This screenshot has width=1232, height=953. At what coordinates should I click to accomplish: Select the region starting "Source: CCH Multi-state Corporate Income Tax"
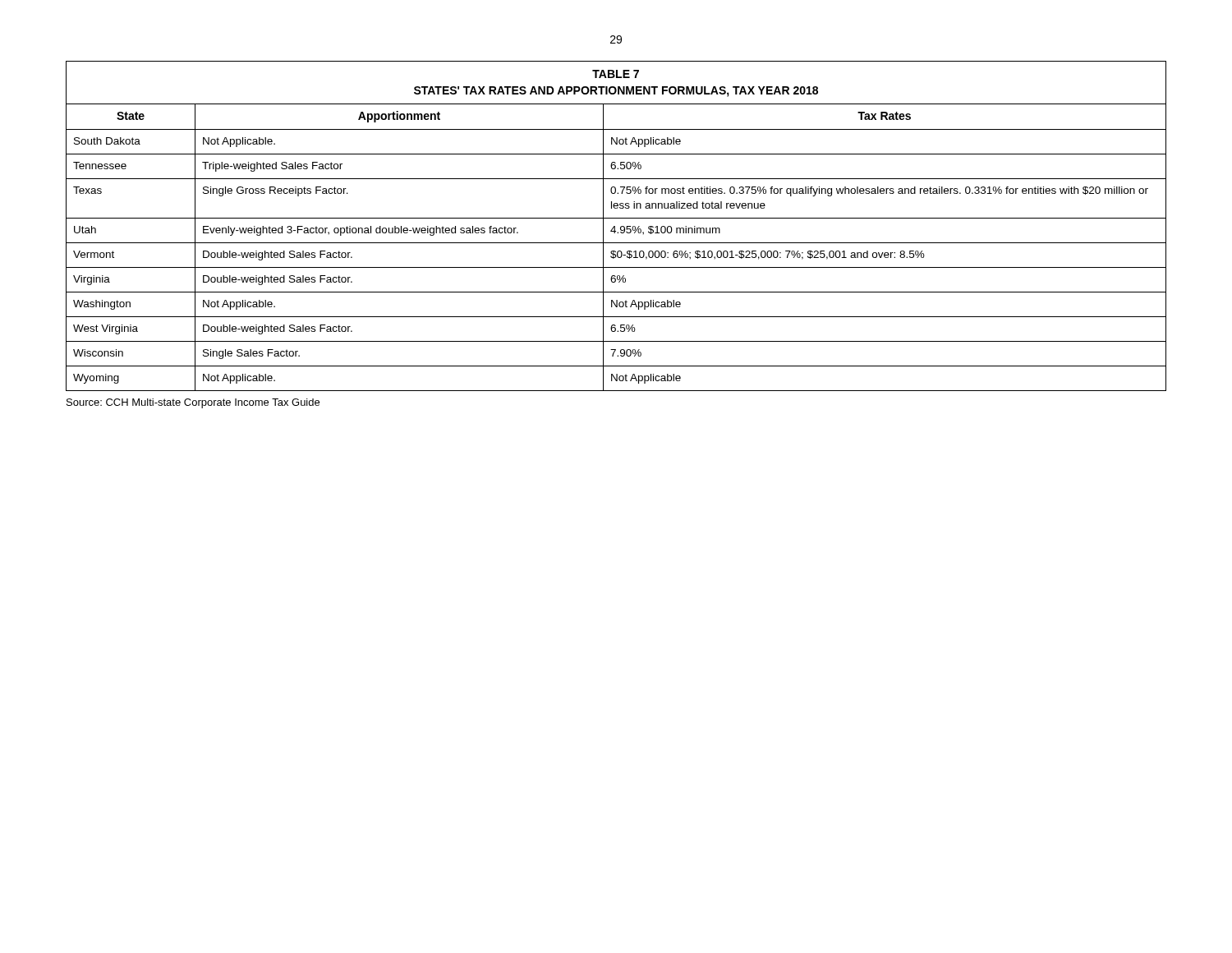click(x=193, y=402)
